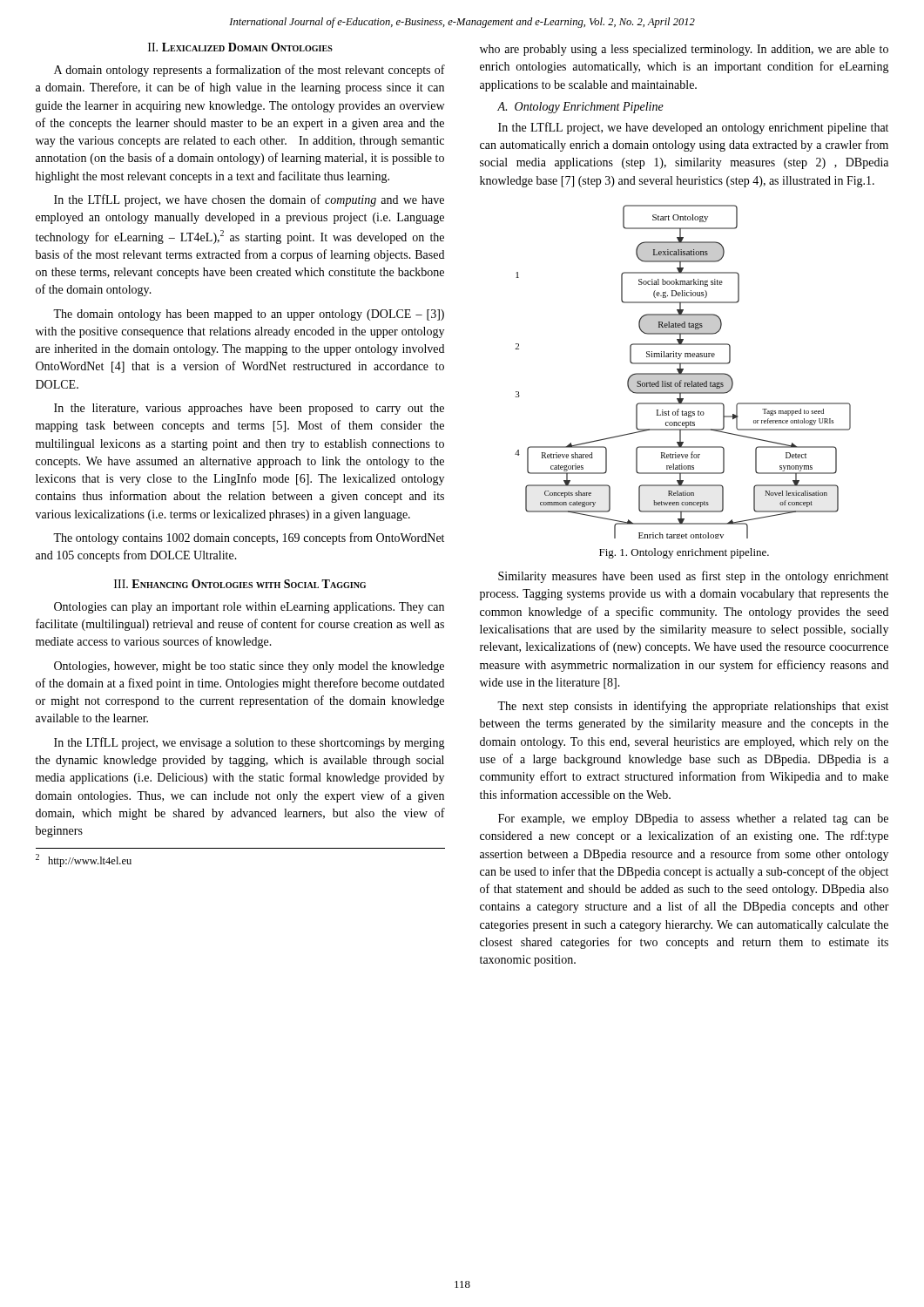The height and width of the screenshot is (1307, 924).
Task: Select the text block that says "The next step"
Action: tap(684, 751)
